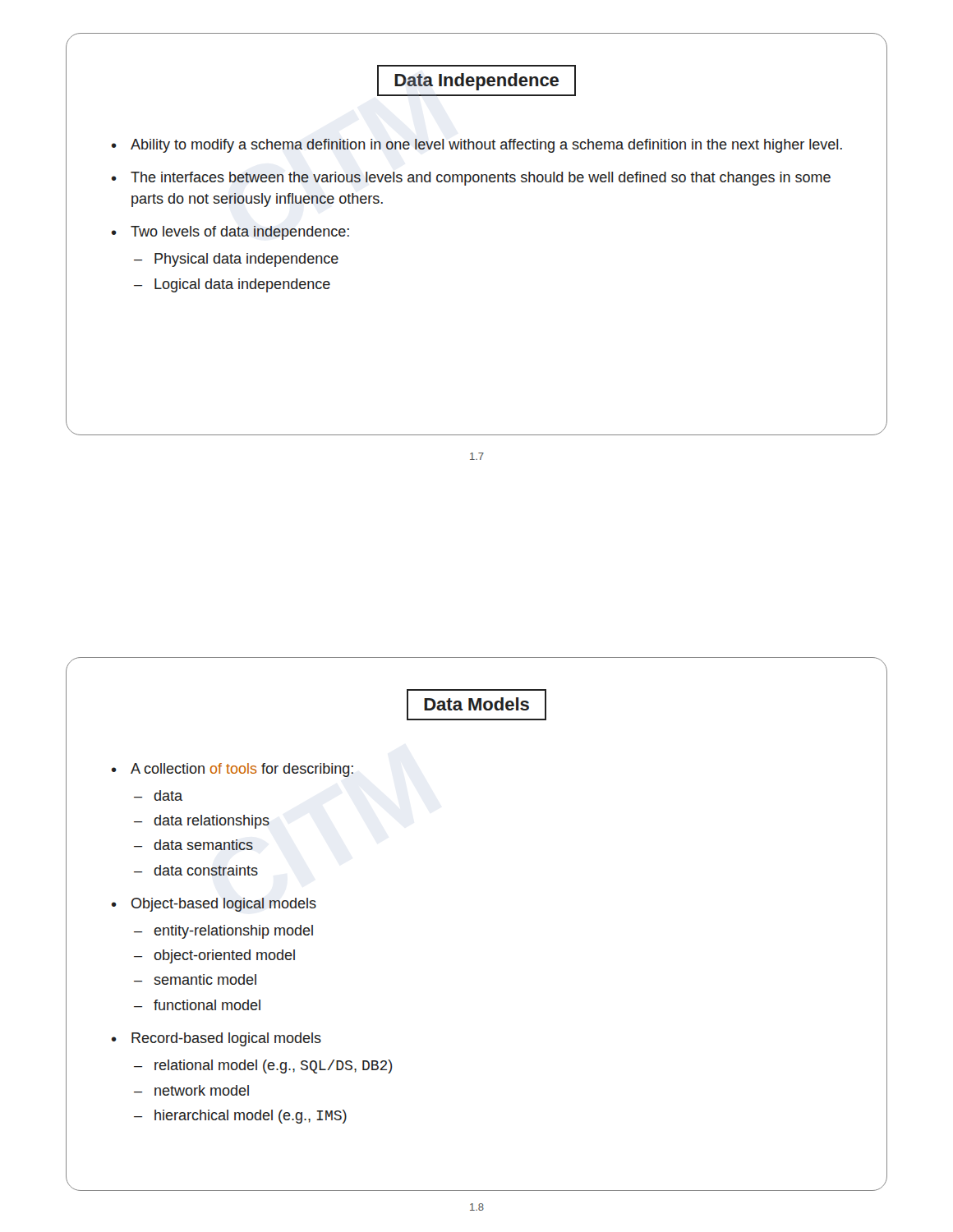Select the list item with the text "relational model (e.g.,"
Image resolution: width=953 pixels, height=1232 pixels.
[x=273, y=1066]
